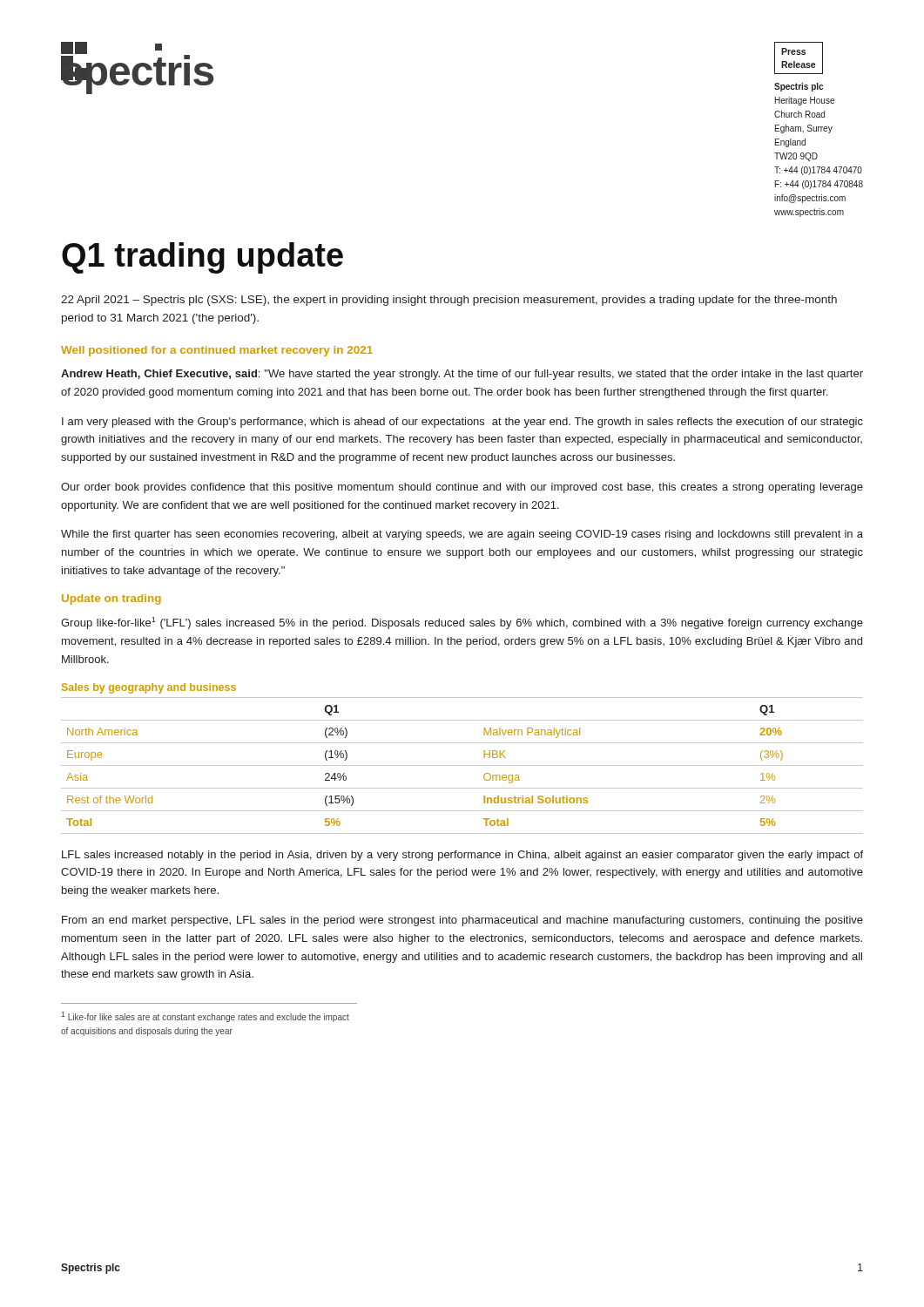The width and height of the screenshot is (924, 1307).
Task: Find the title containing "Q1 trading update"
Action: (x=203, y=256)
